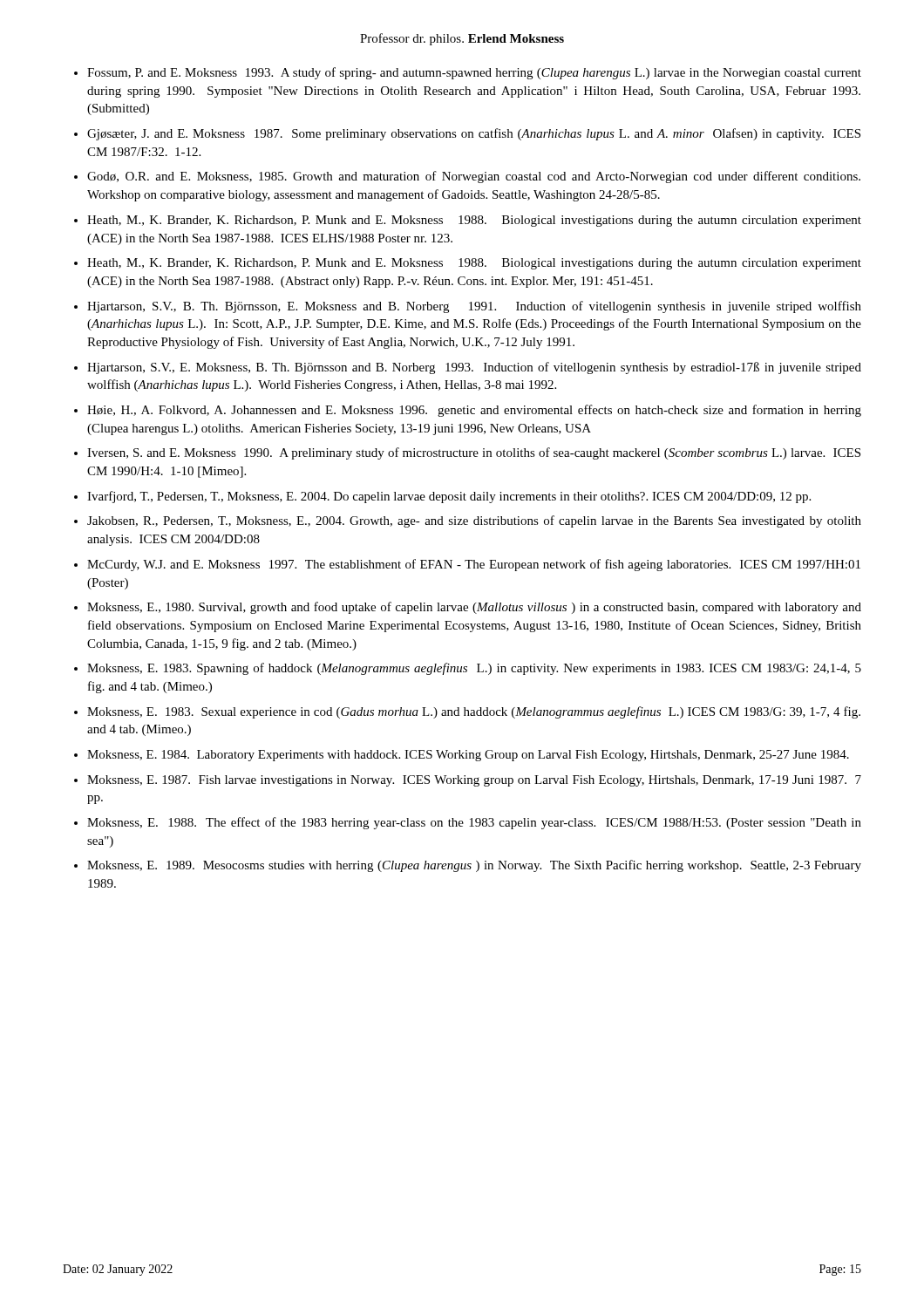
Task: Click the passage that begins "Moksness, E. 1988."
Action: [474, 831]
